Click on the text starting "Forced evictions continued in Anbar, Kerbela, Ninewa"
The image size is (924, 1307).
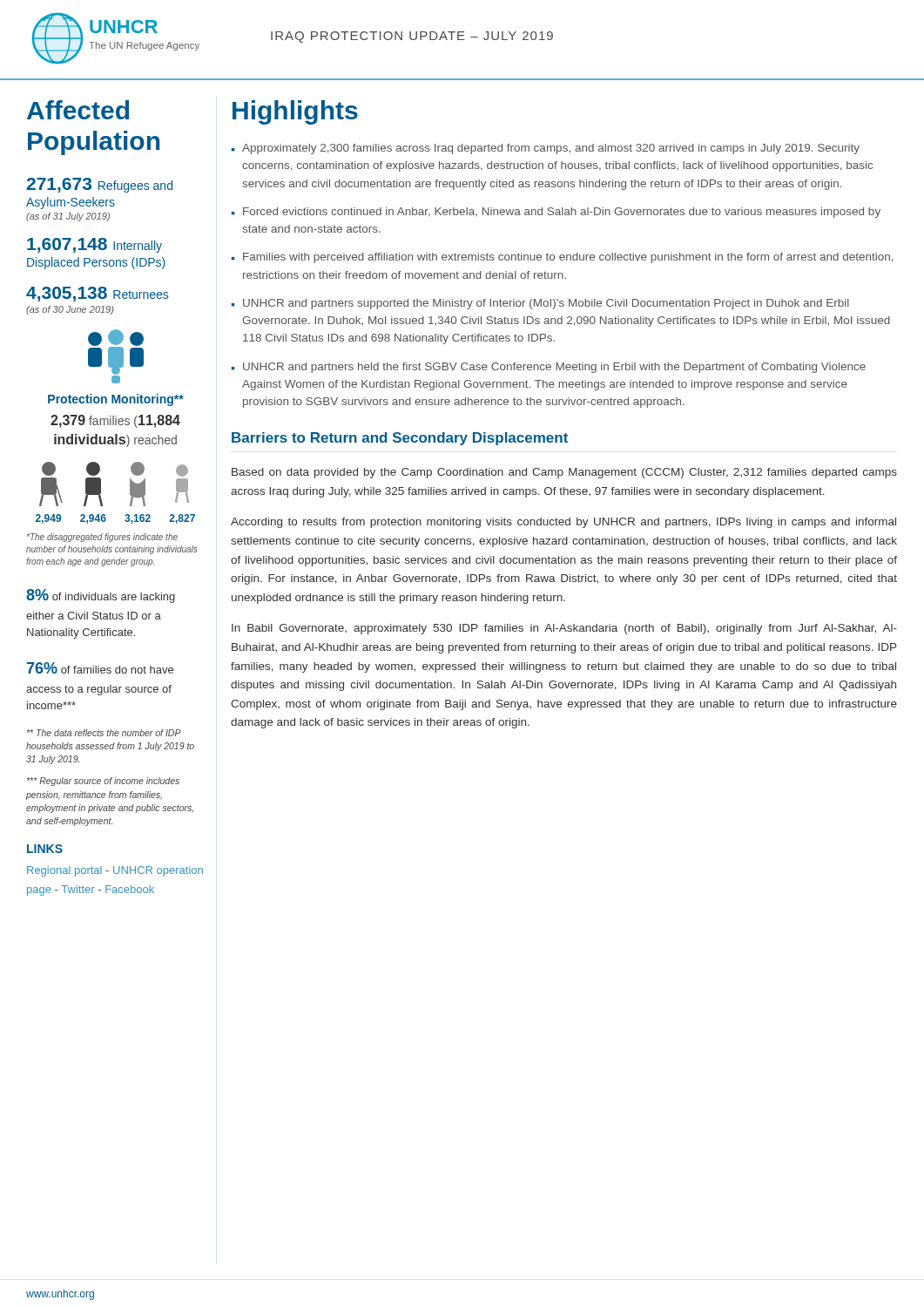pos(561,220)
